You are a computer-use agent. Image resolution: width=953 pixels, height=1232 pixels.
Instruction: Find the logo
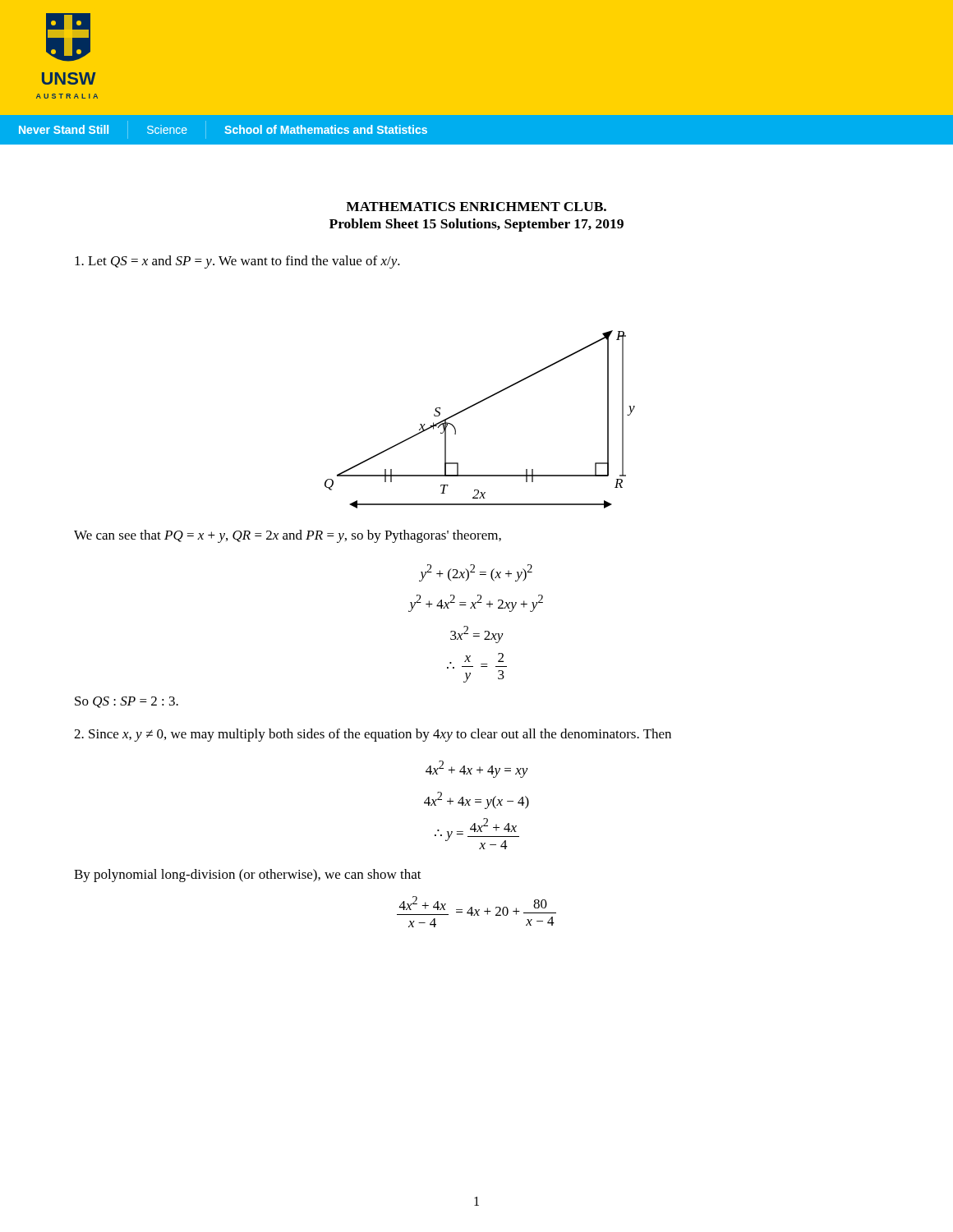tap(476, 57)
